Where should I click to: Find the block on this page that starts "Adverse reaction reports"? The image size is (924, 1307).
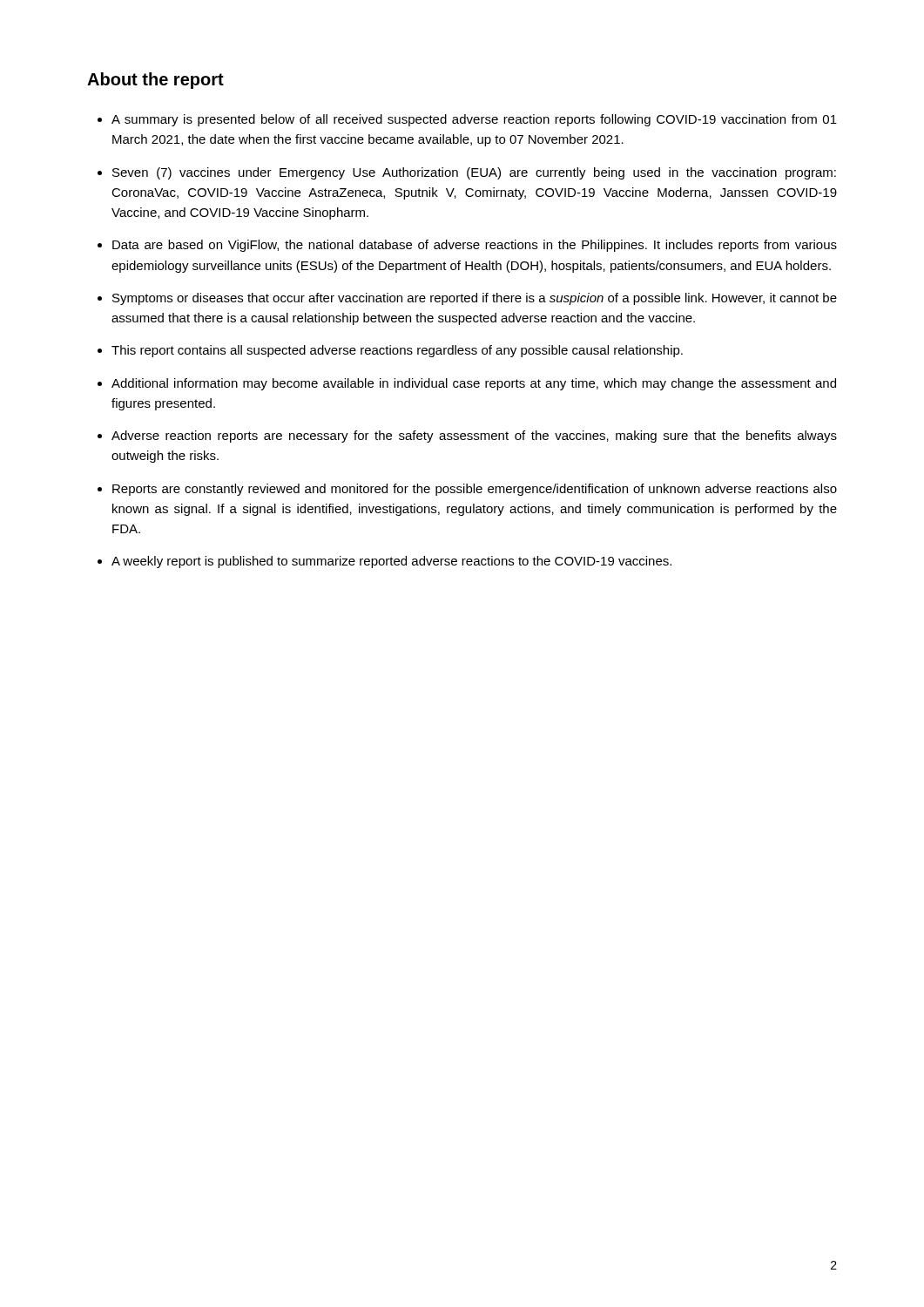pyautogui.click(x=474, y=445)
